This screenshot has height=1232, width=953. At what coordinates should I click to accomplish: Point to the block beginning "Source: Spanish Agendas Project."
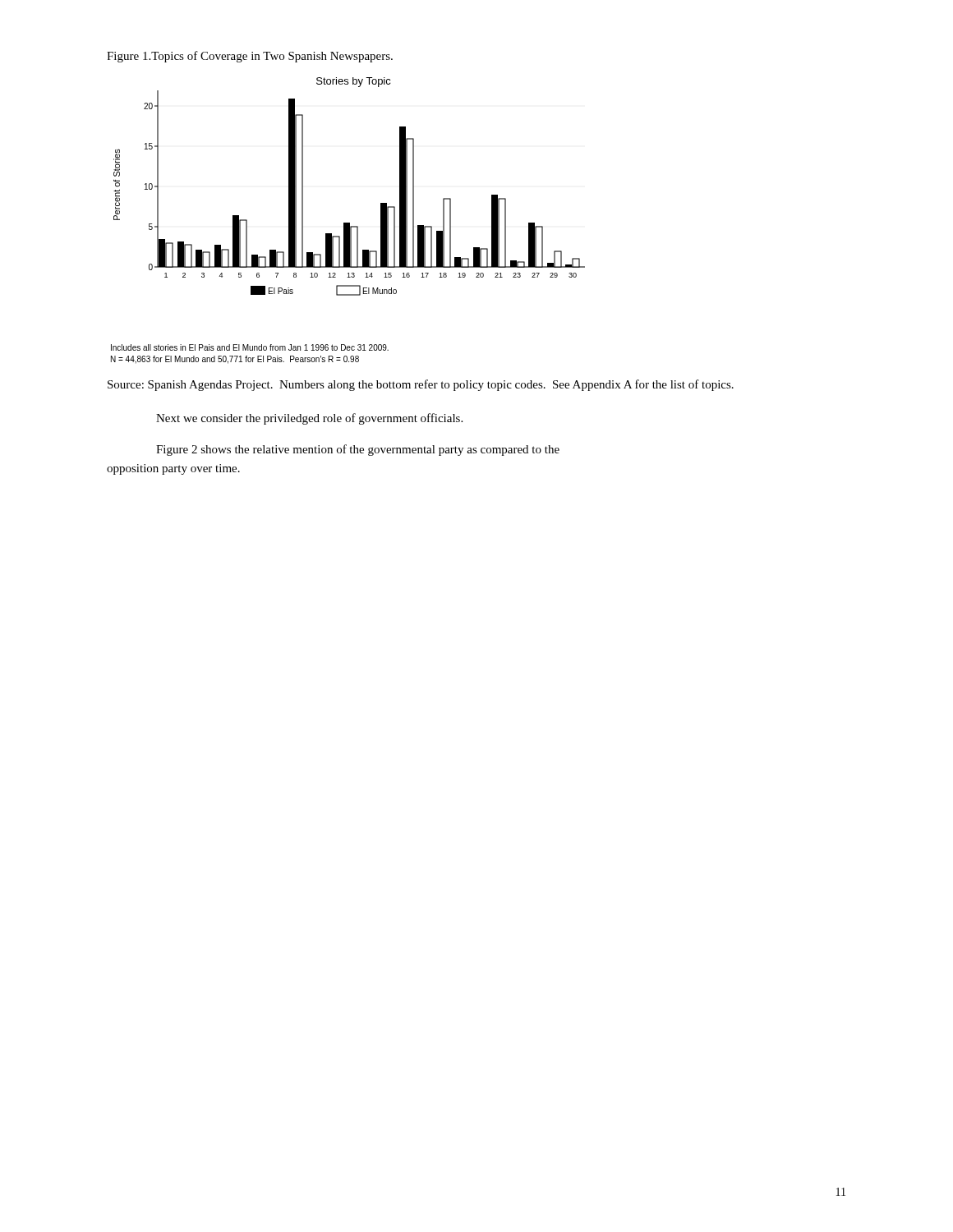(x=421, y=384)
